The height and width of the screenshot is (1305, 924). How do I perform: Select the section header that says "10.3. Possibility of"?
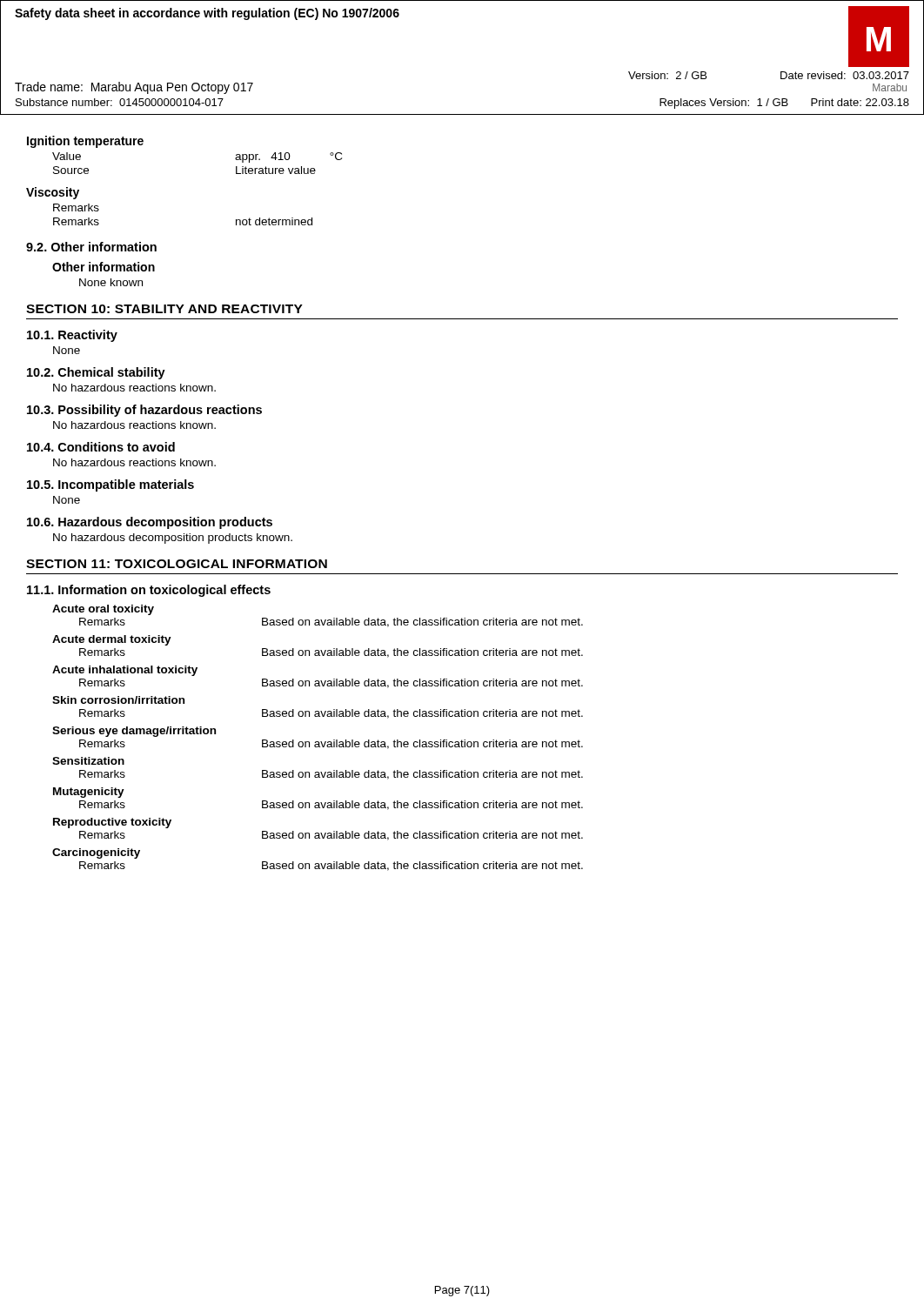click(144, 410)
